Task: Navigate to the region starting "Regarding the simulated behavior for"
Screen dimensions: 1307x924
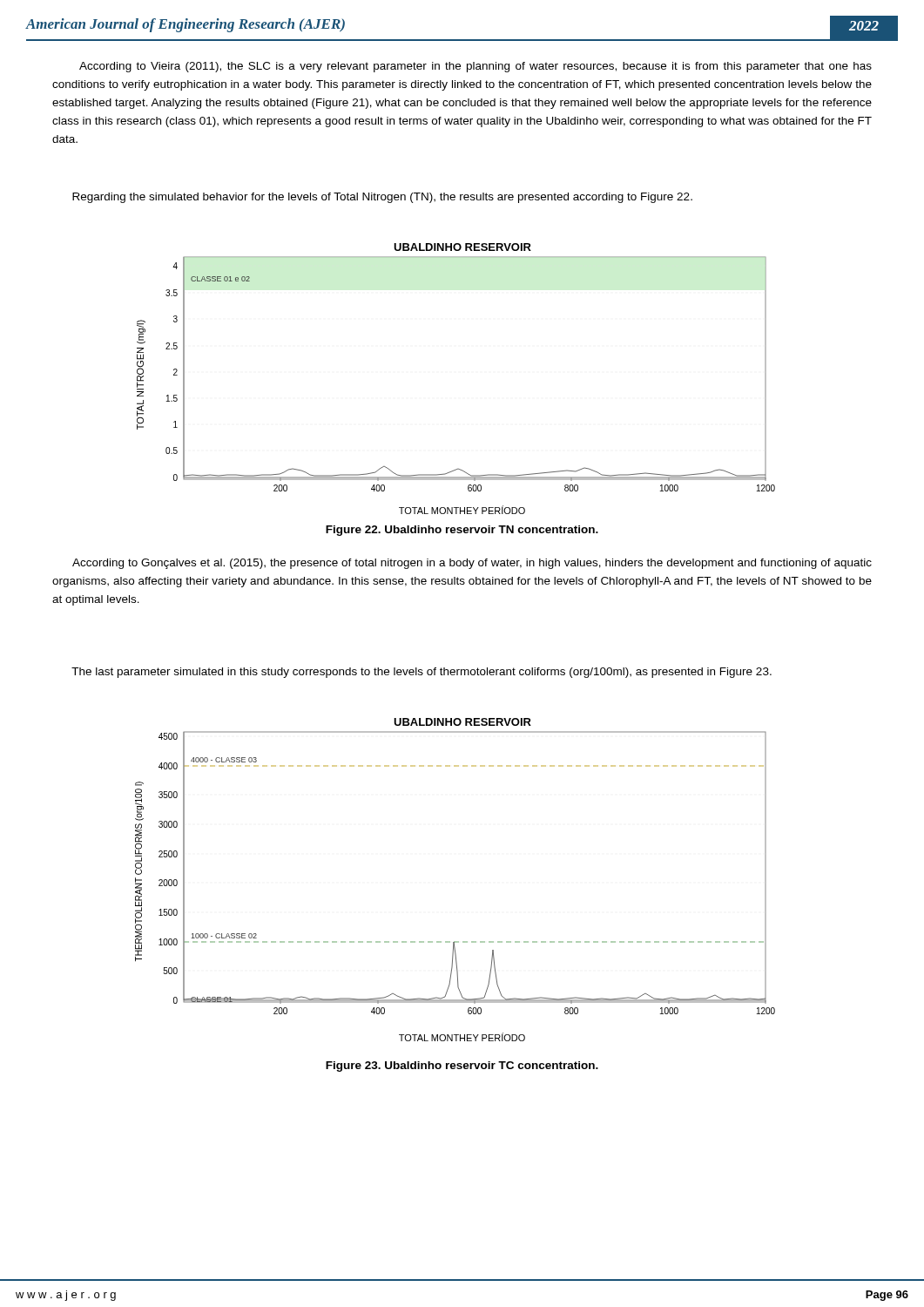Action: point(373,196)
